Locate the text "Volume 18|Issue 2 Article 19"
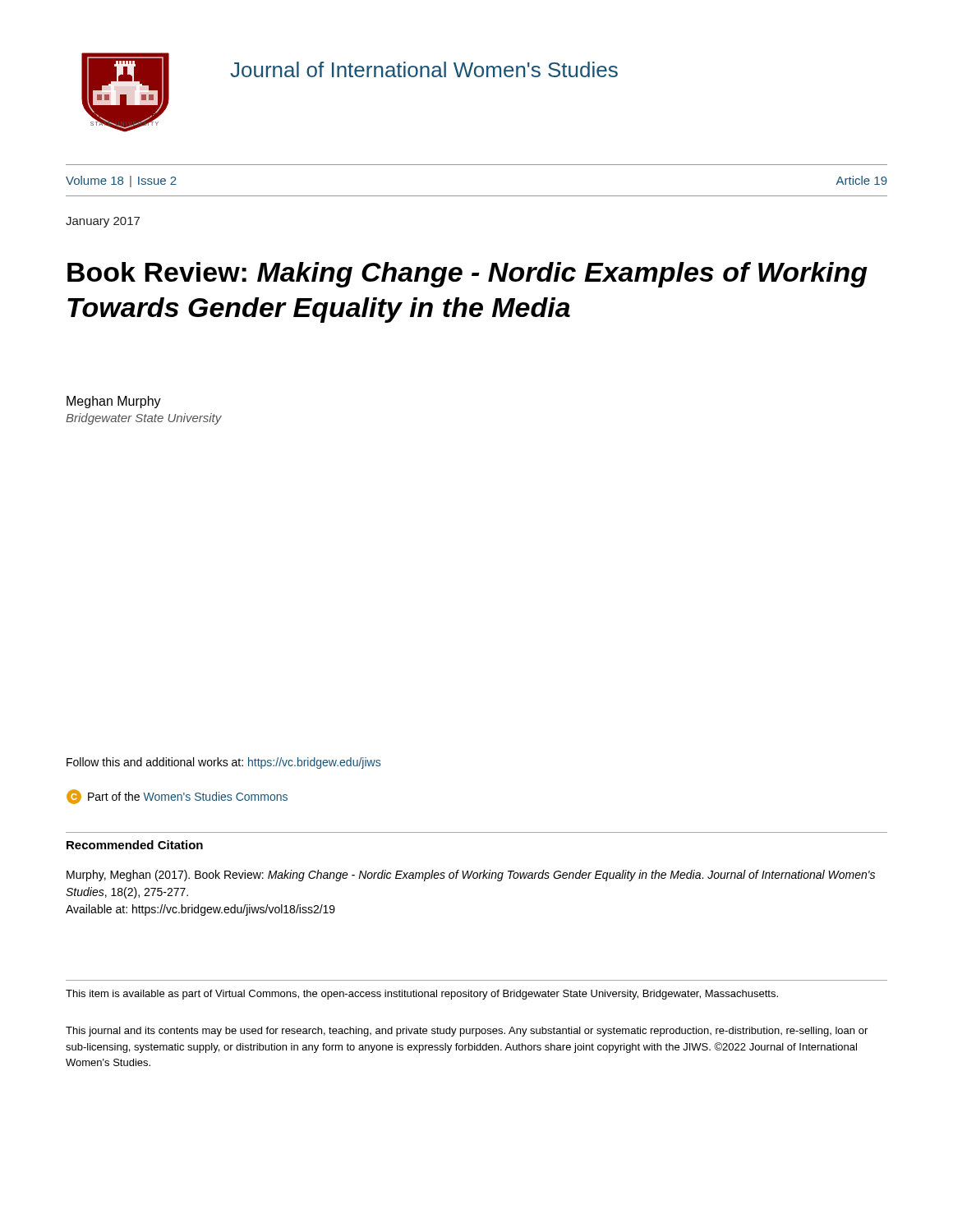The image size is (953, 1232). tap(120, 181)
